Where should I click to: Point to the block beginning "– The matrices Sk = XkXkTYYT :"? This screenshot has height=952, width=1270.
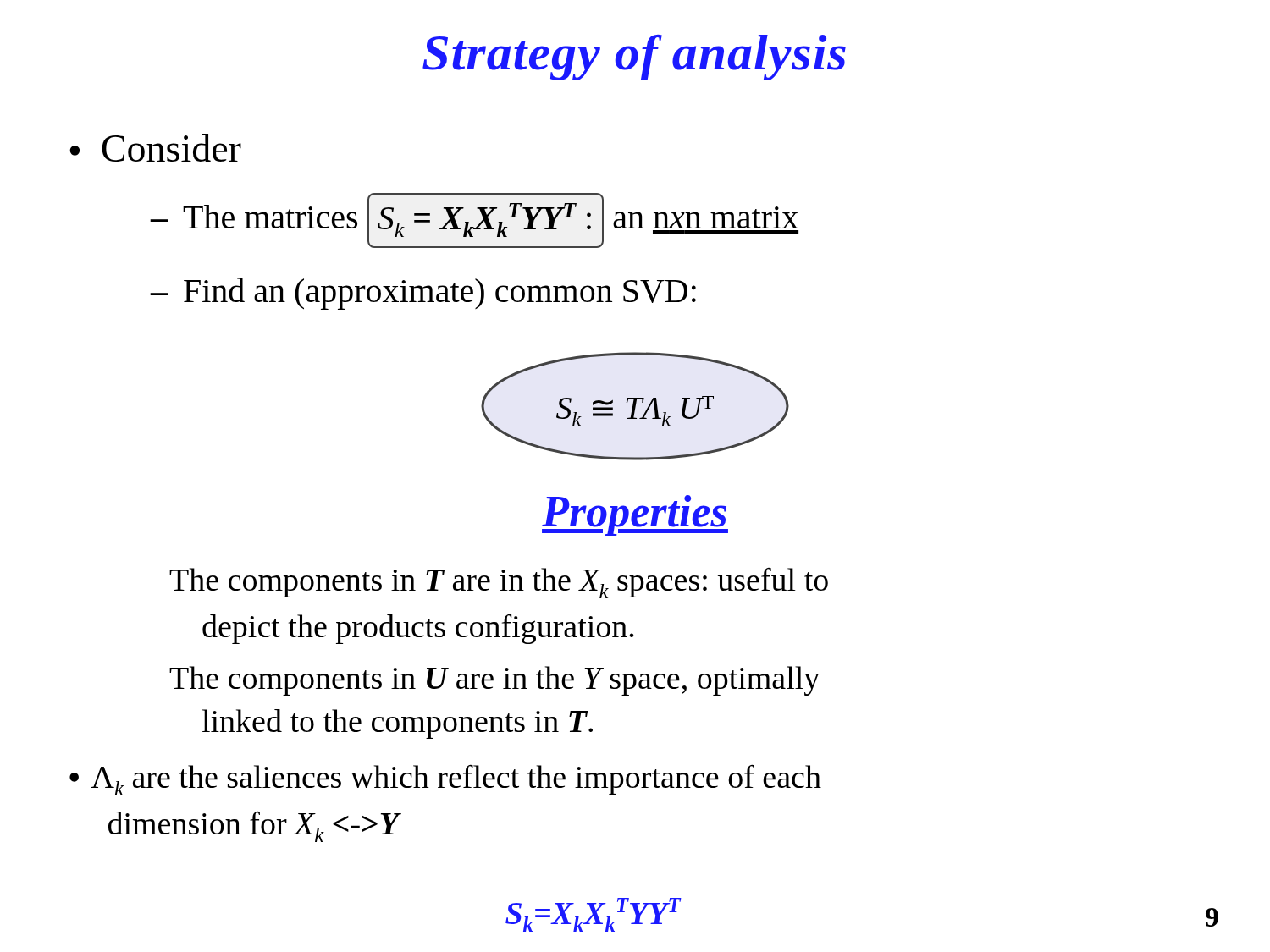(x=475, y=221)
